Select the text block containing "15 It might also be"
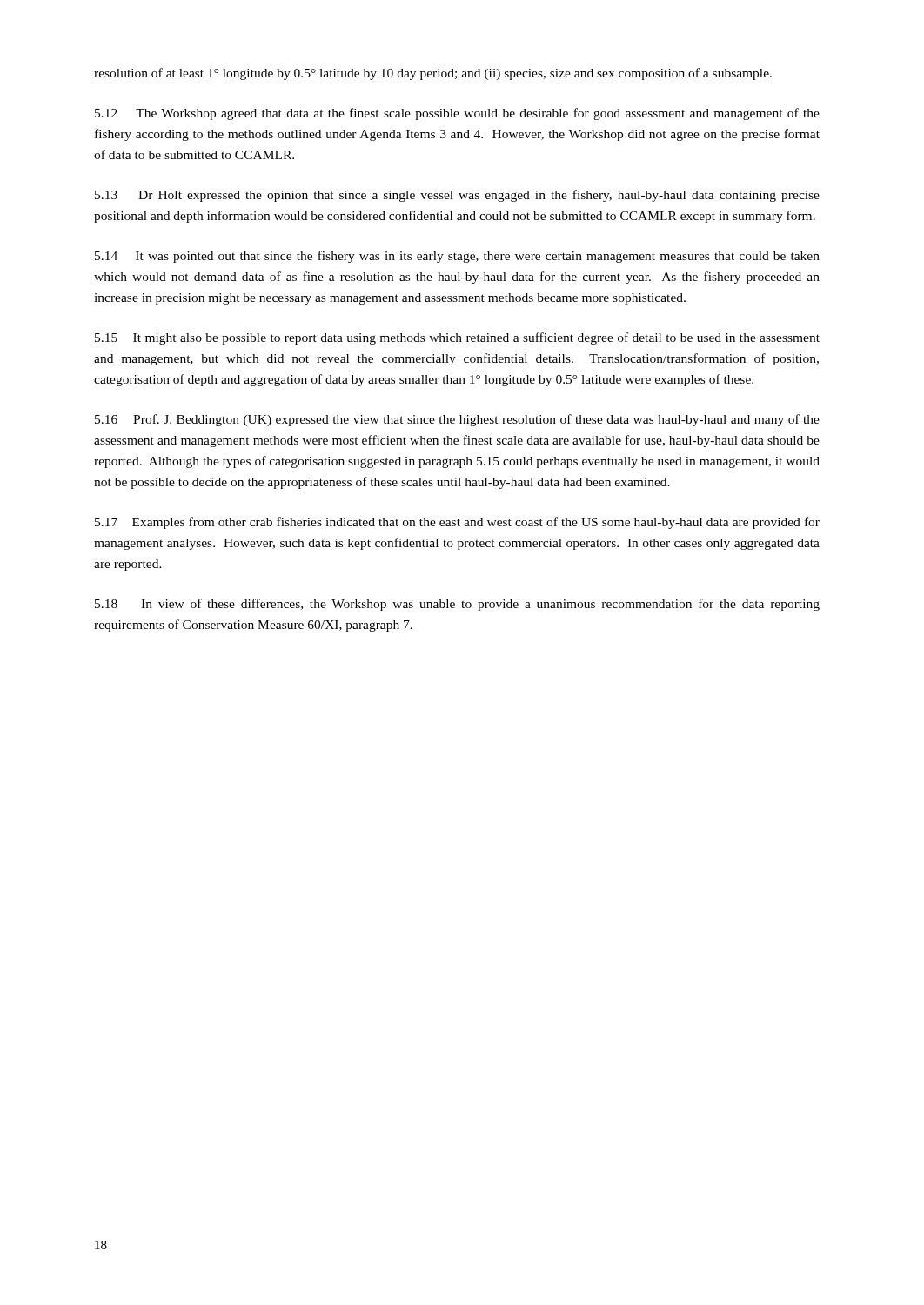The width and height of the screenshot is (924, 1305). (x=457, y=358)
